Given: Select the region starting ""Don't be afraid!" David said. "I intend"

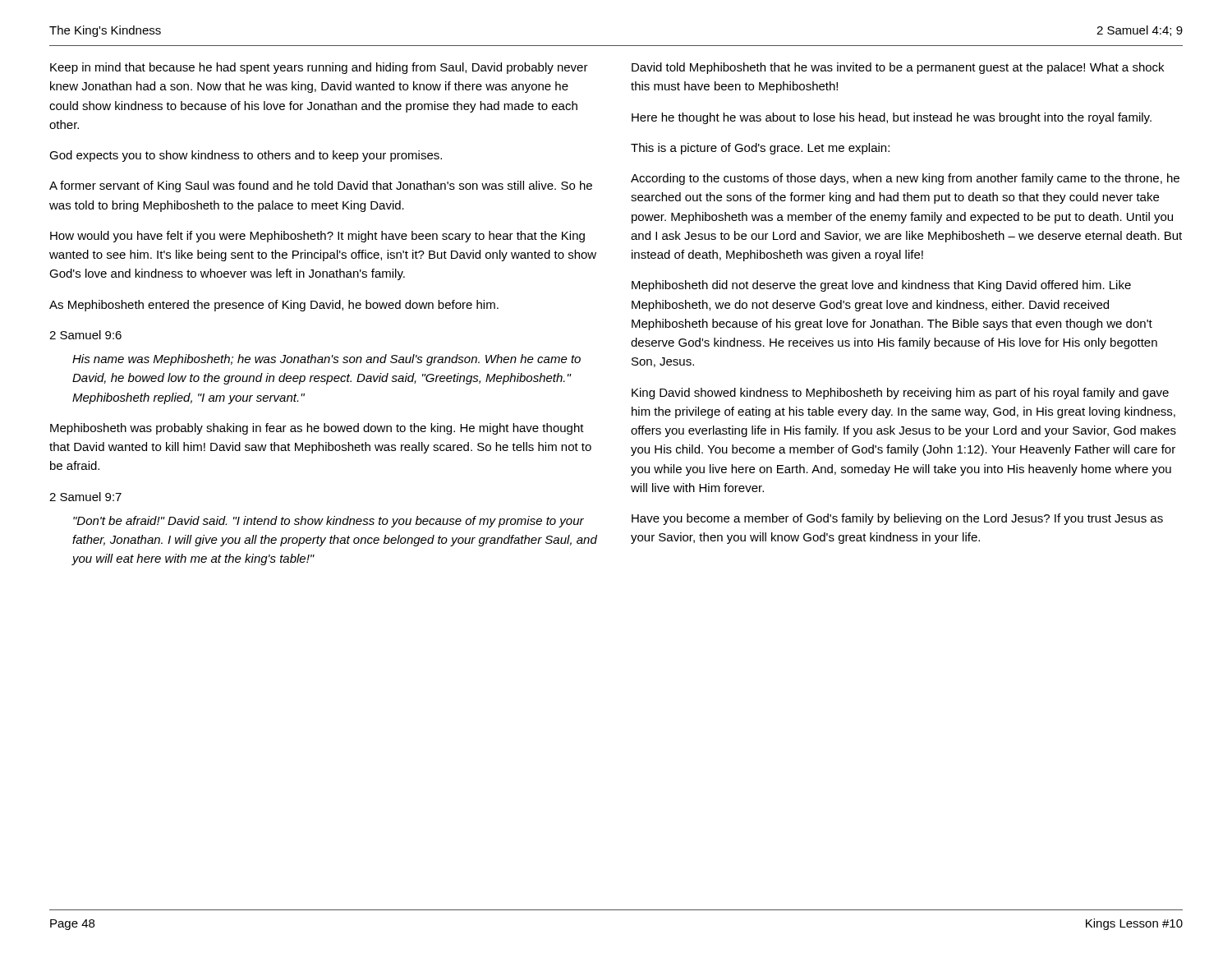Looking at the screenshot, I should pos(335,539).
